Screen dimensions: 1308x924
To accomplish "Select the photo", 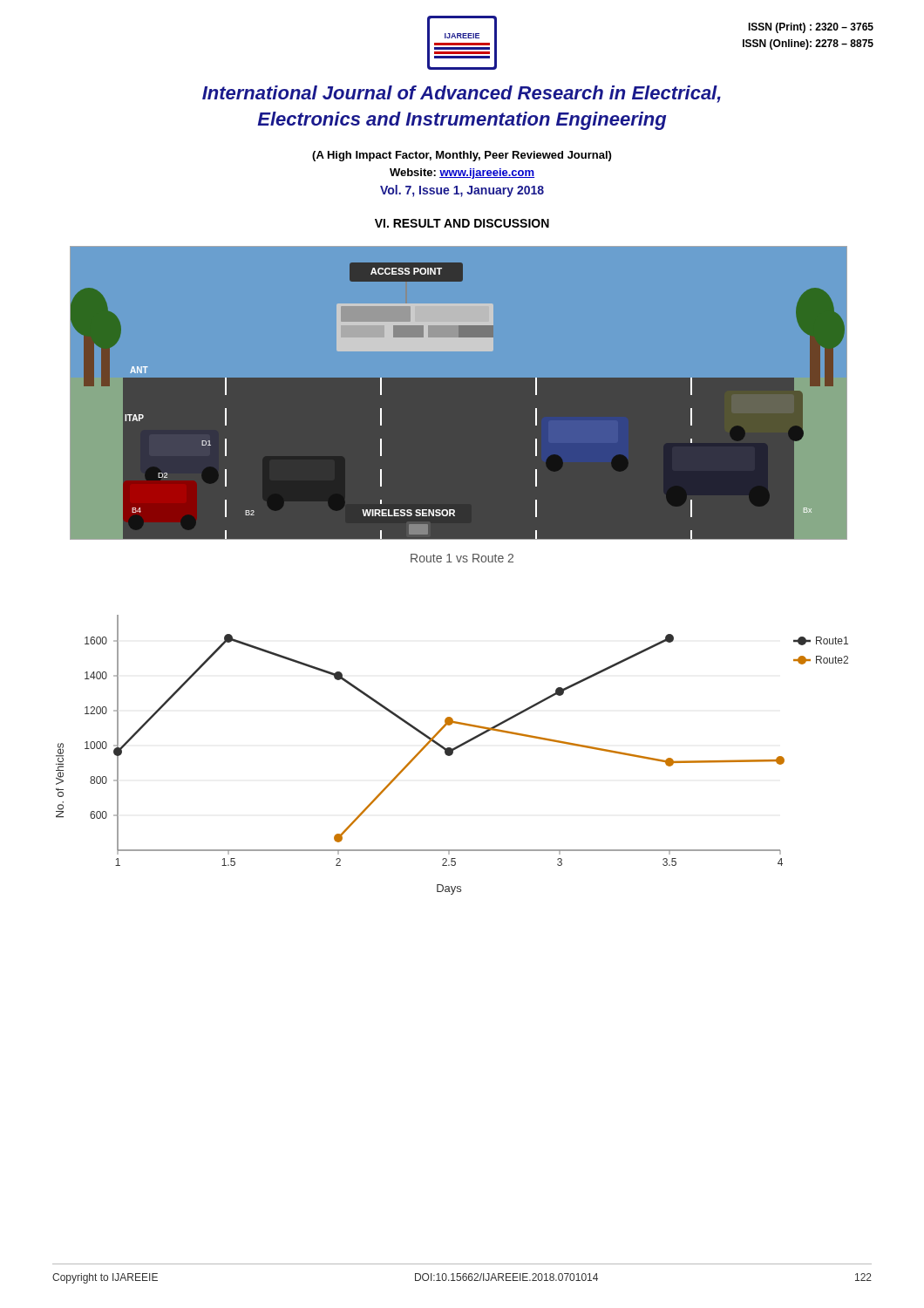I will [459, 393].
